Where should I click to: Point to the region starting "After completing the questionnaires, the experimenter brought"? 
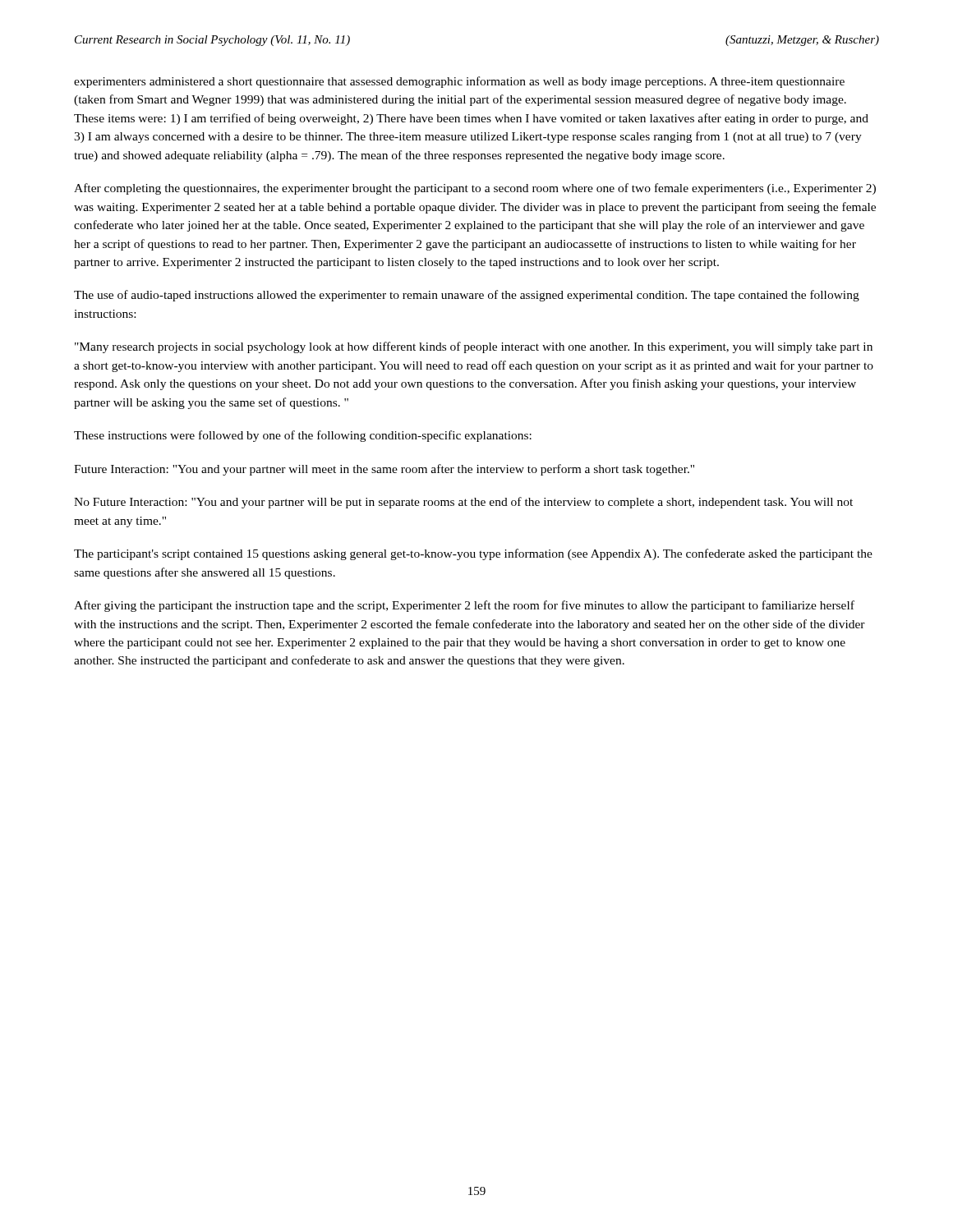click(475, 225)
